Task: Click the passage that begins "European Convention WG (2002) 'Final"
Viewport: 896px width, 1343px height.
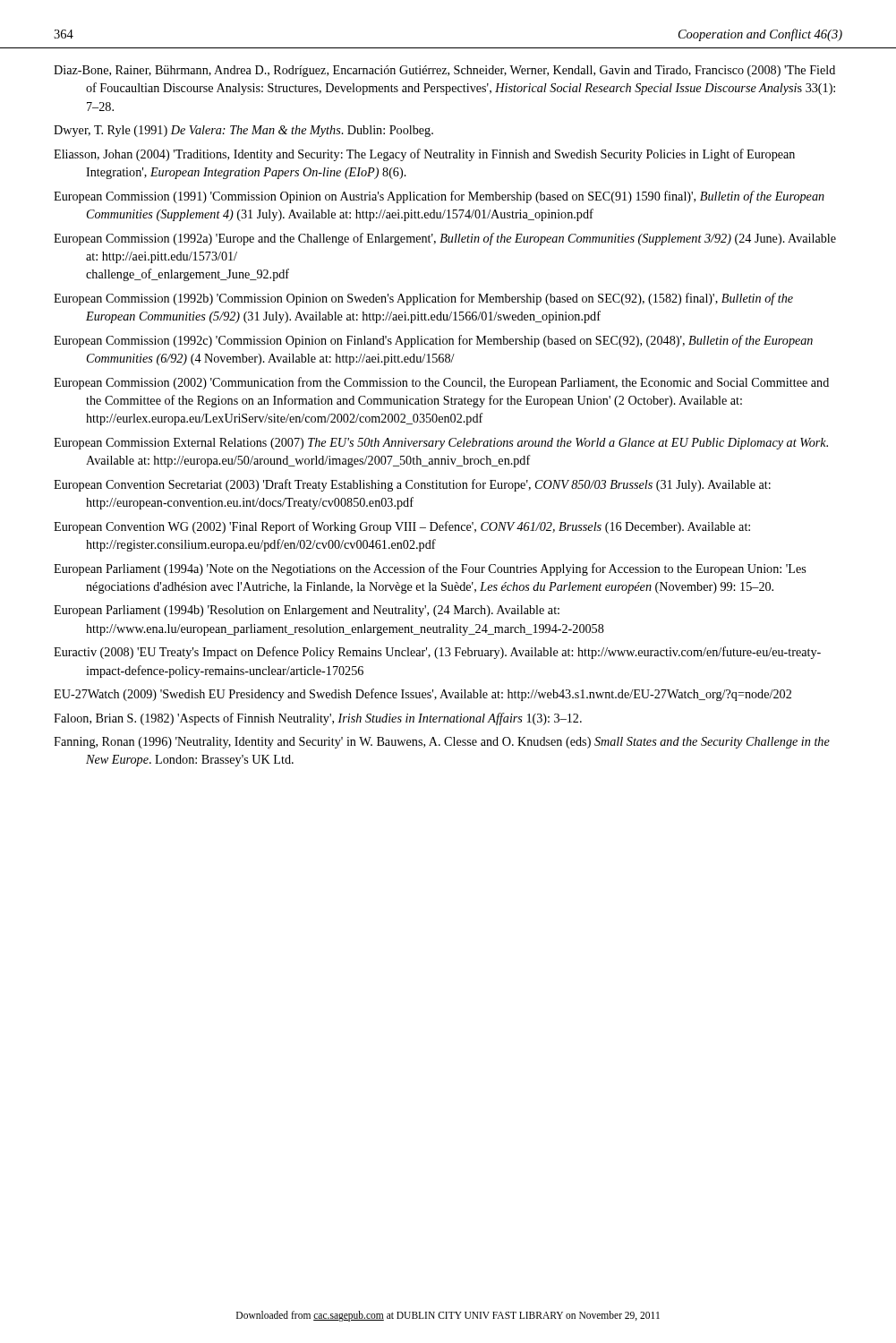Action: (x=402, y=535)
